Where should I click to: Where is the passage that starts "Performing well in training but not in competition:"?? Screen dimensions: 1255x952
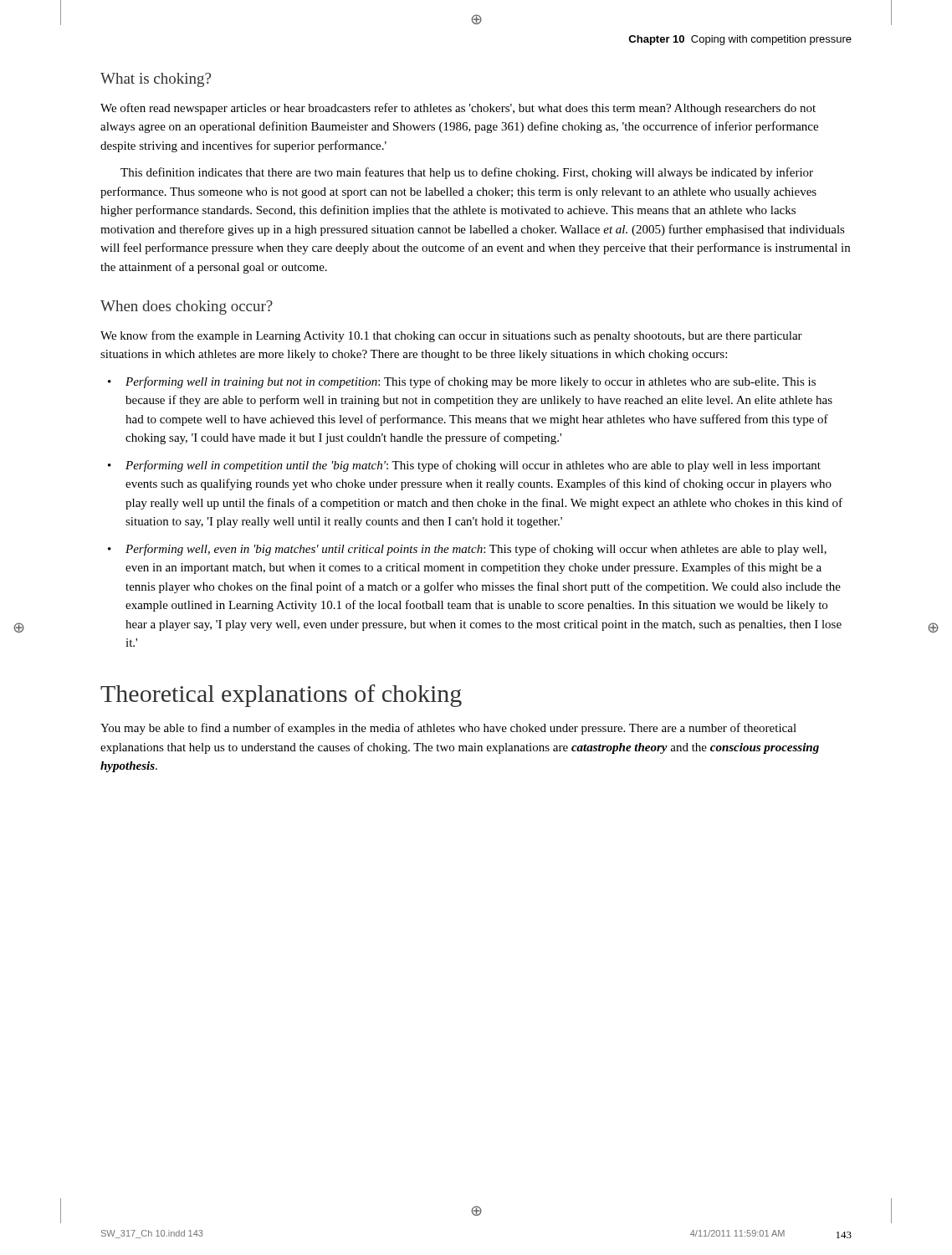[x=479, y=409]
